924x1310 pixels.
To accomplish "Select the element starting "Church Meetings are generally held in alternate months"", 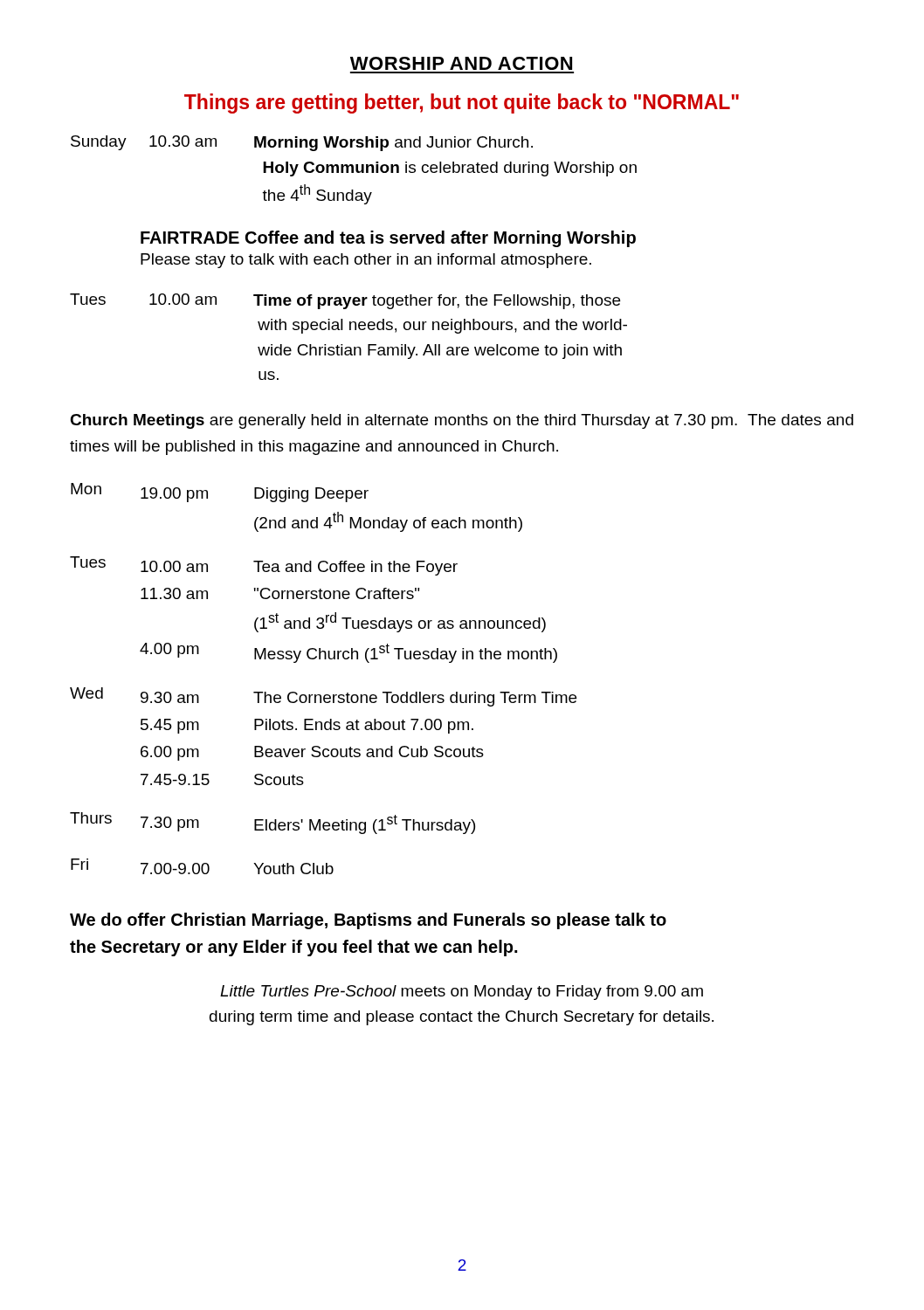I will pos(462,433).
